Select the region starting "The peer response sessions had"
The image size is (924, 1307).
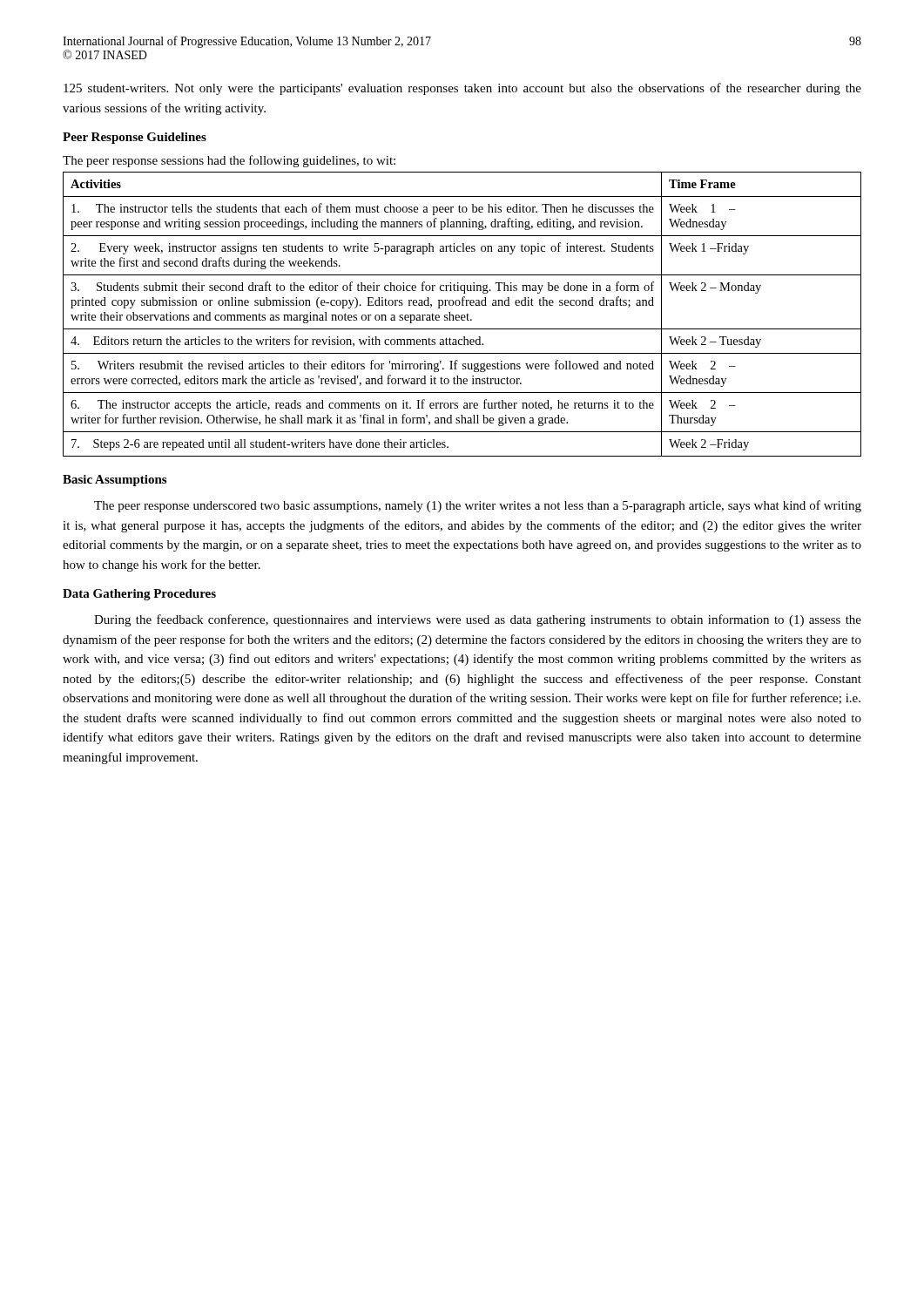click(230, 160)
